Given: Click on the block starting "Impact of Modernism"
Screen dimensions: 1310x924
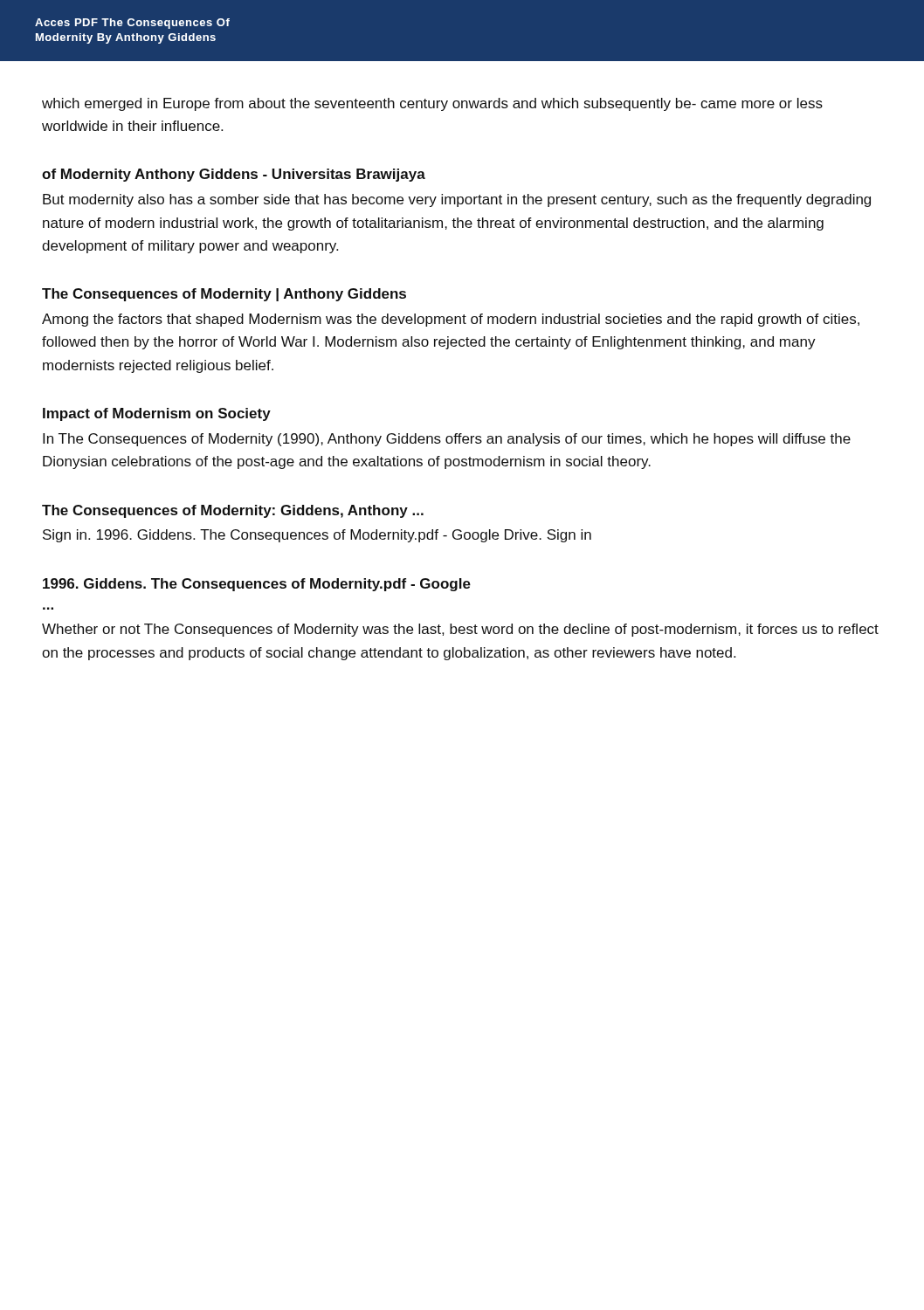Looking at the screenshot, I should (x=156, y=414).
